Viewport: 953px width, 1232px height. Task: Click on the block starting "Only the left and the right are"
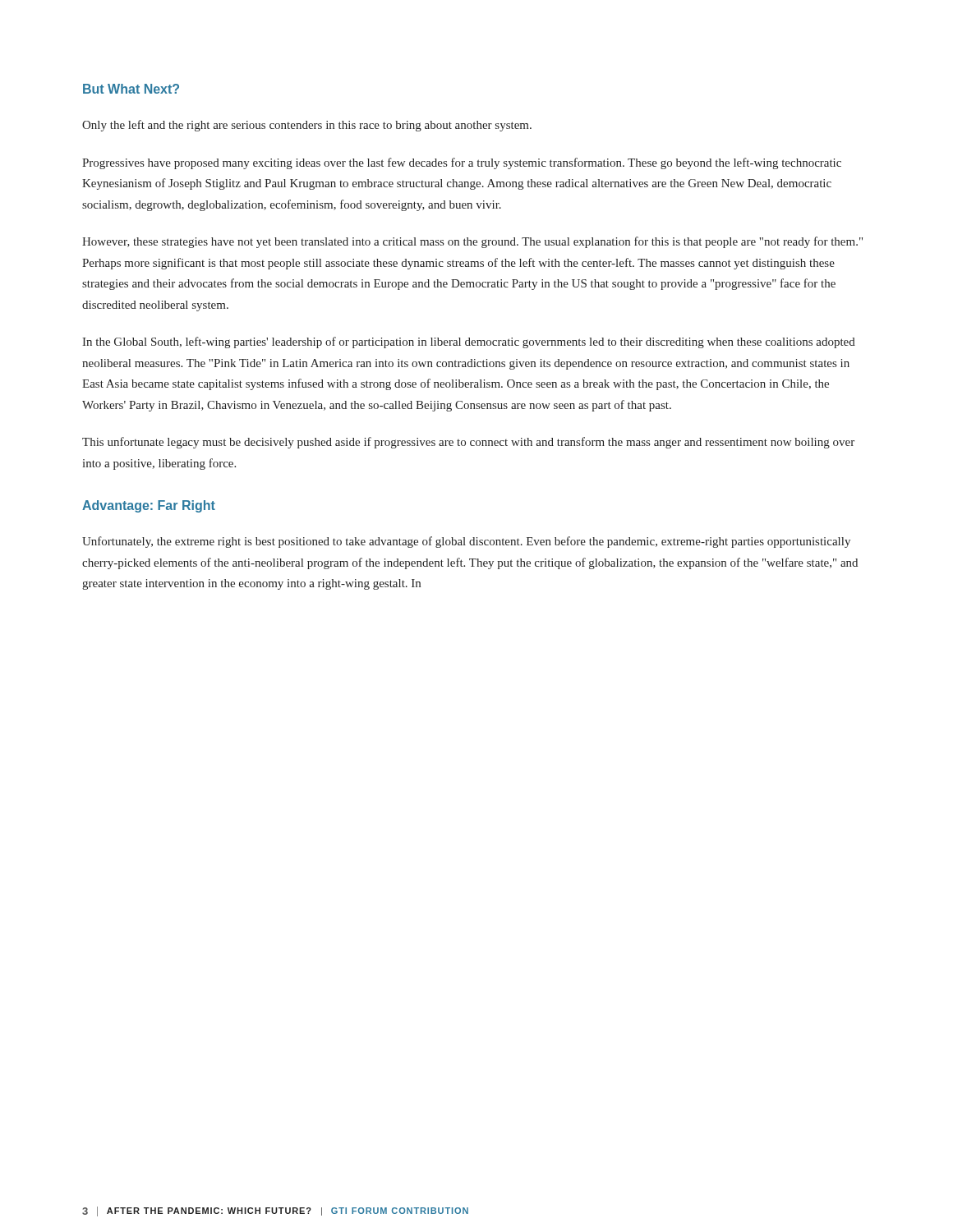[307, 125]
